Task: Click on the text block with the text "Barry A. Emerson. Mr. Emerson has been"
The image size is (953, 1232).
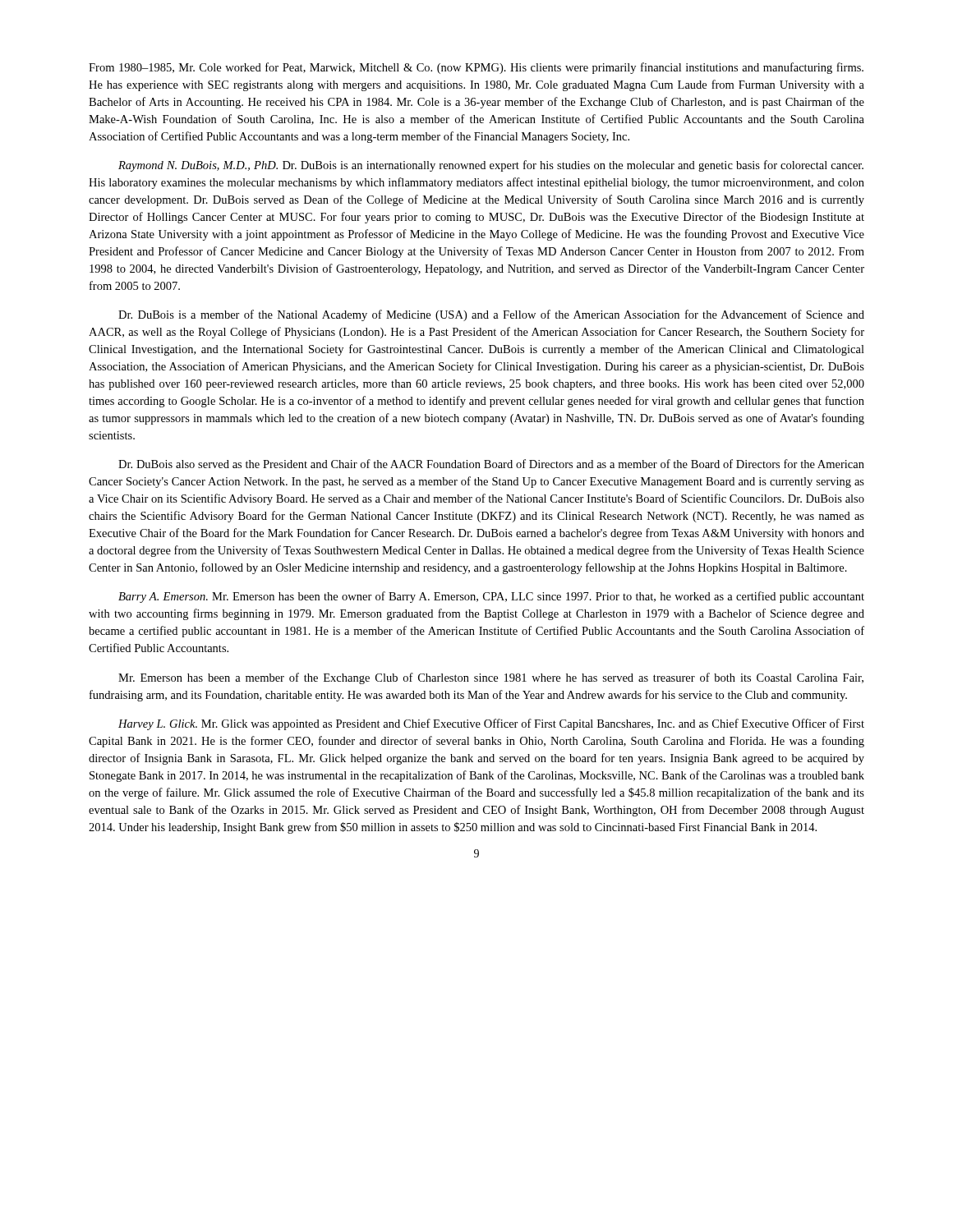Action: [x=476, y=623]
